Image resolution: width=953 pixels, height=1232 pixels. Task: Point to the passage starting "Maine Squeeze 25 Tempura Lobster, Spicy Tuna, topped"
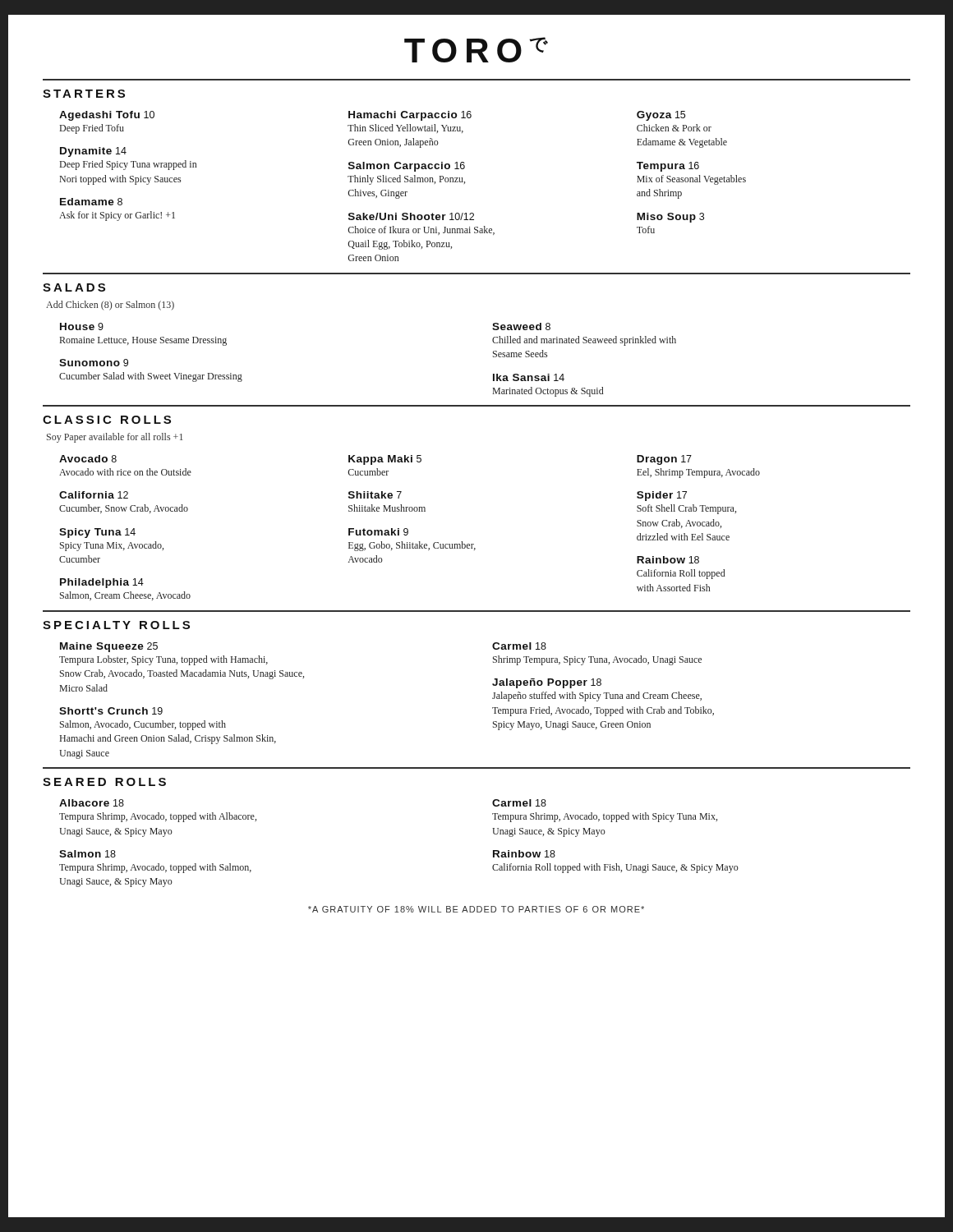pos(182,667)
